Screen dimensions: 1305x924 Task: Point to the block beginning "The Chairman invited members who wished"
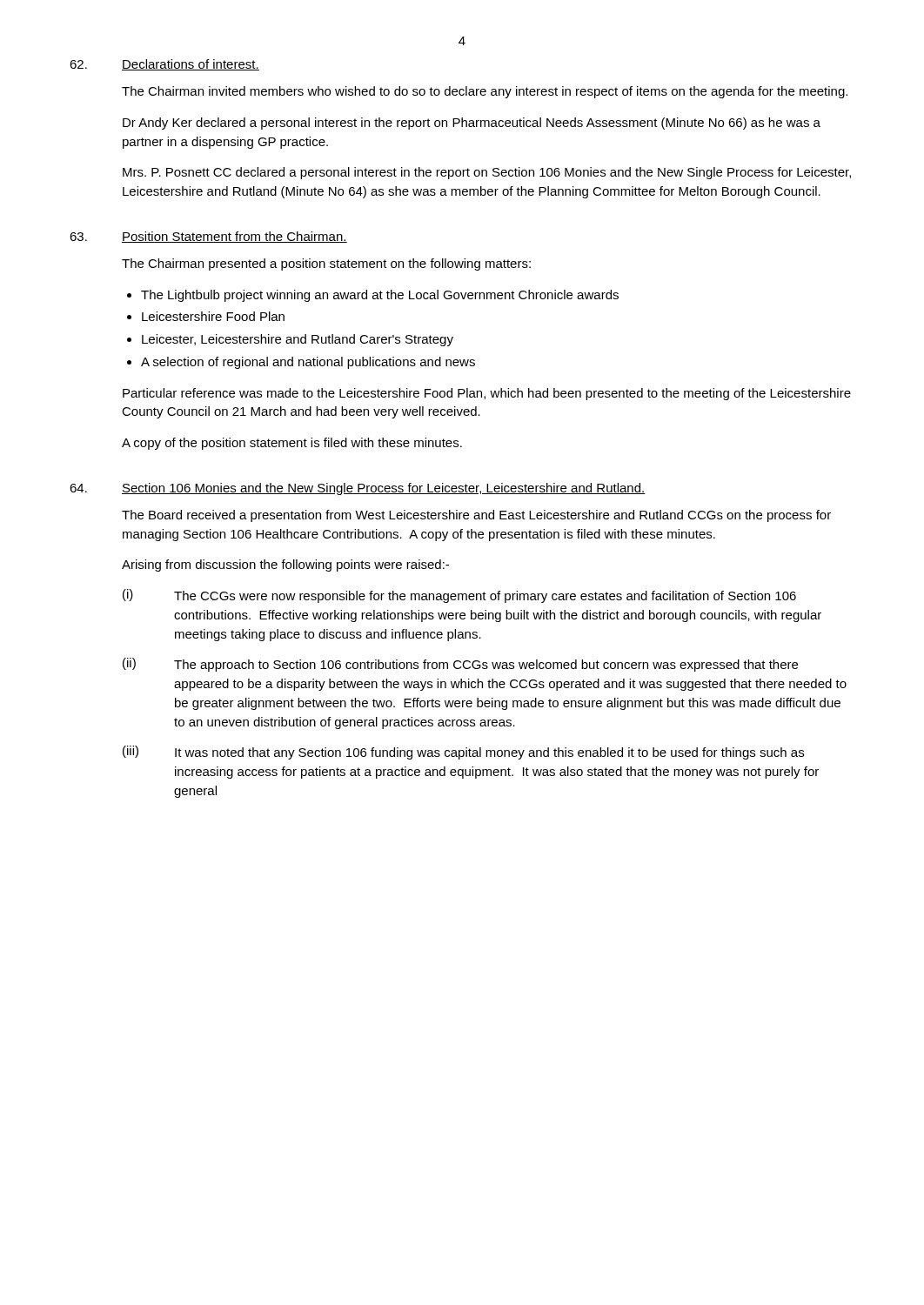pos(485,91)
